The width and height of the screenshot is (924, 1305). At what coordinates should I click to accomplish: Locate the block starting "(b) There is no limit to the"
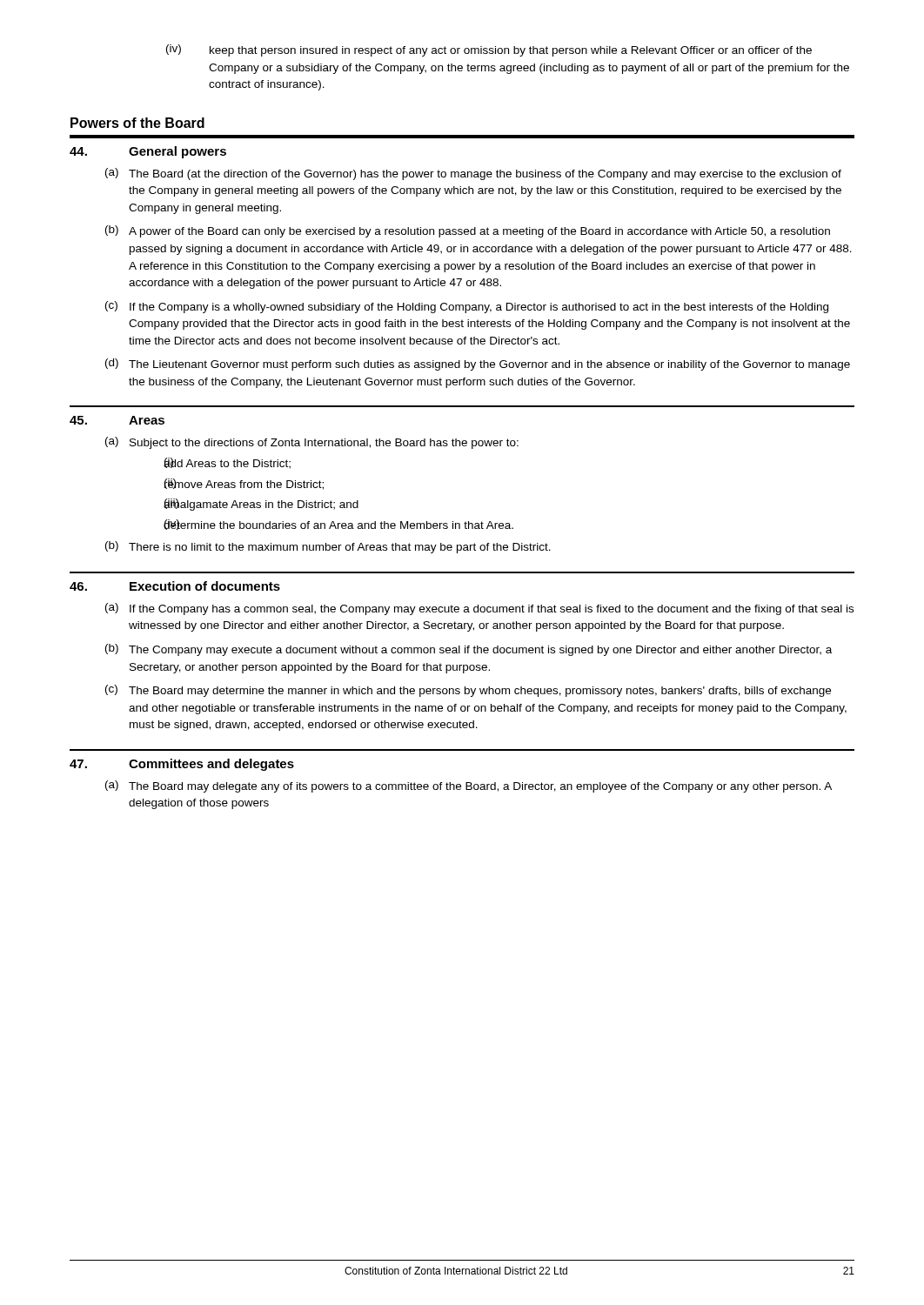(462, 547)
